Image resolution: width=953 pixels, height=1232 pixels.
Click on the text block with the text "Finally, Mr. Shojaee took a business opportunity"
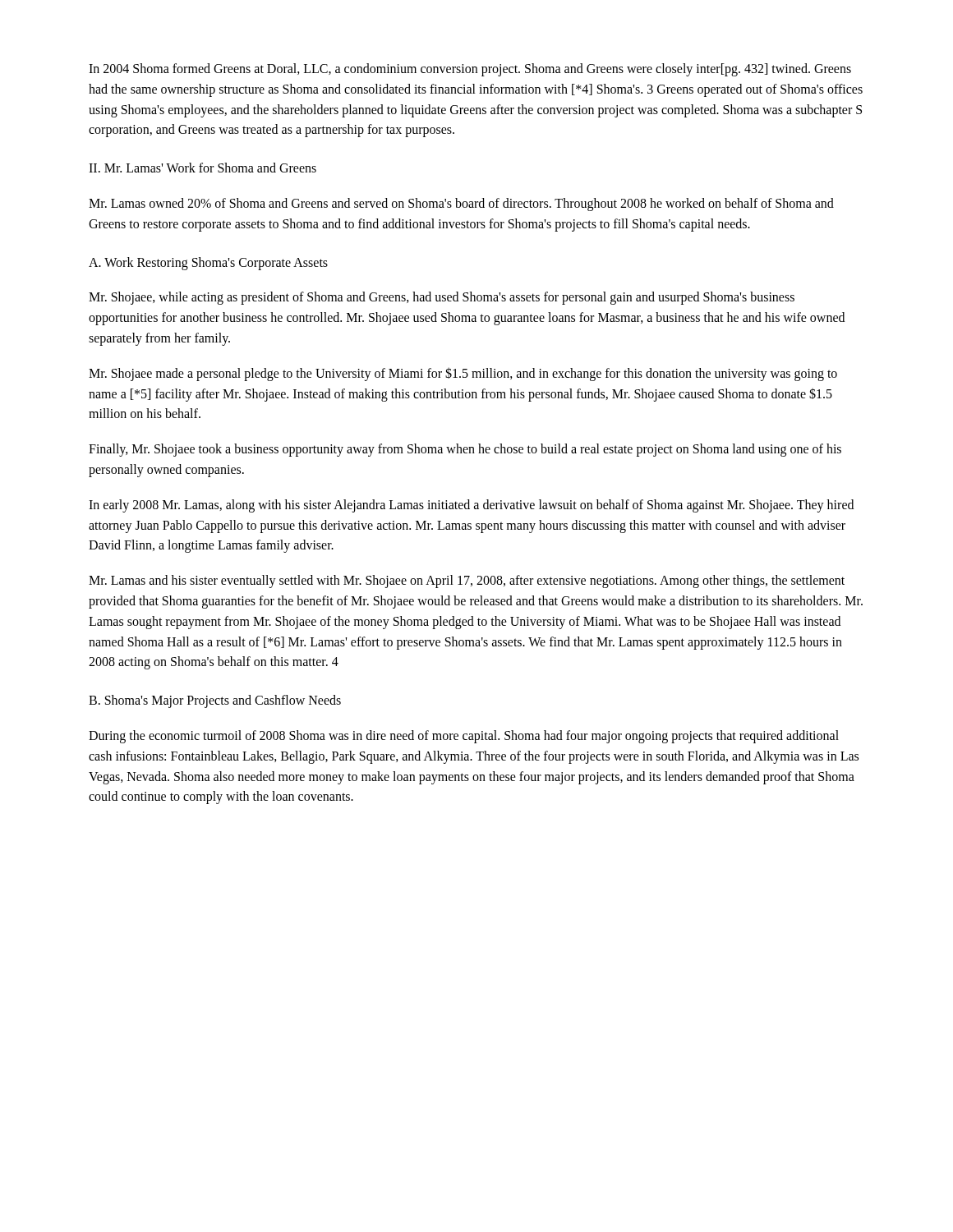click(x=465, y=459)
